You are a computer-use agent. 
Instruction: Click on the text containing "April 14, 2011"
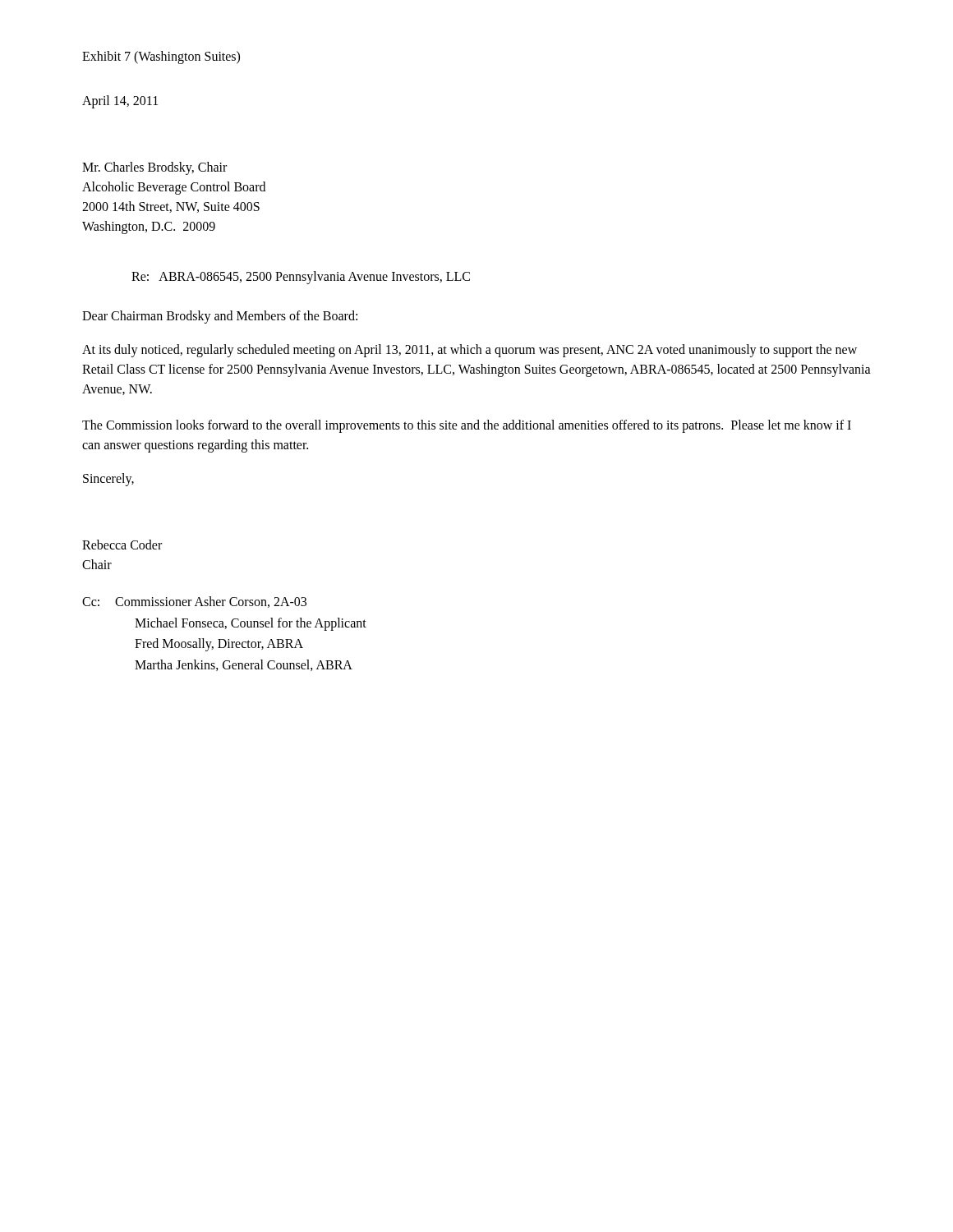coord(120,101)
